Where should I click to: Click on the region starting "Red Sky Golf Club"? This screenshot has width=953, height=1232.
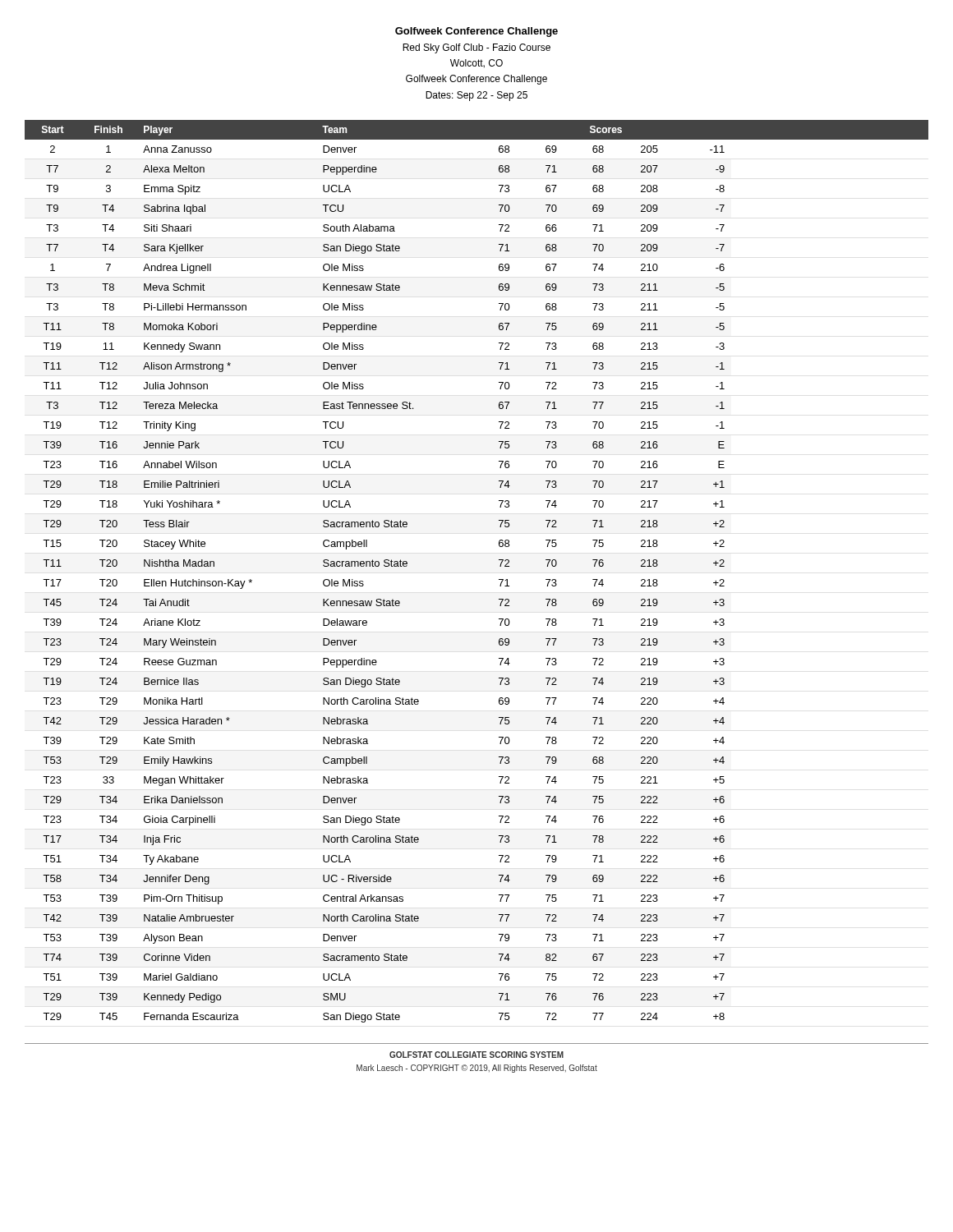coord(476,71)
